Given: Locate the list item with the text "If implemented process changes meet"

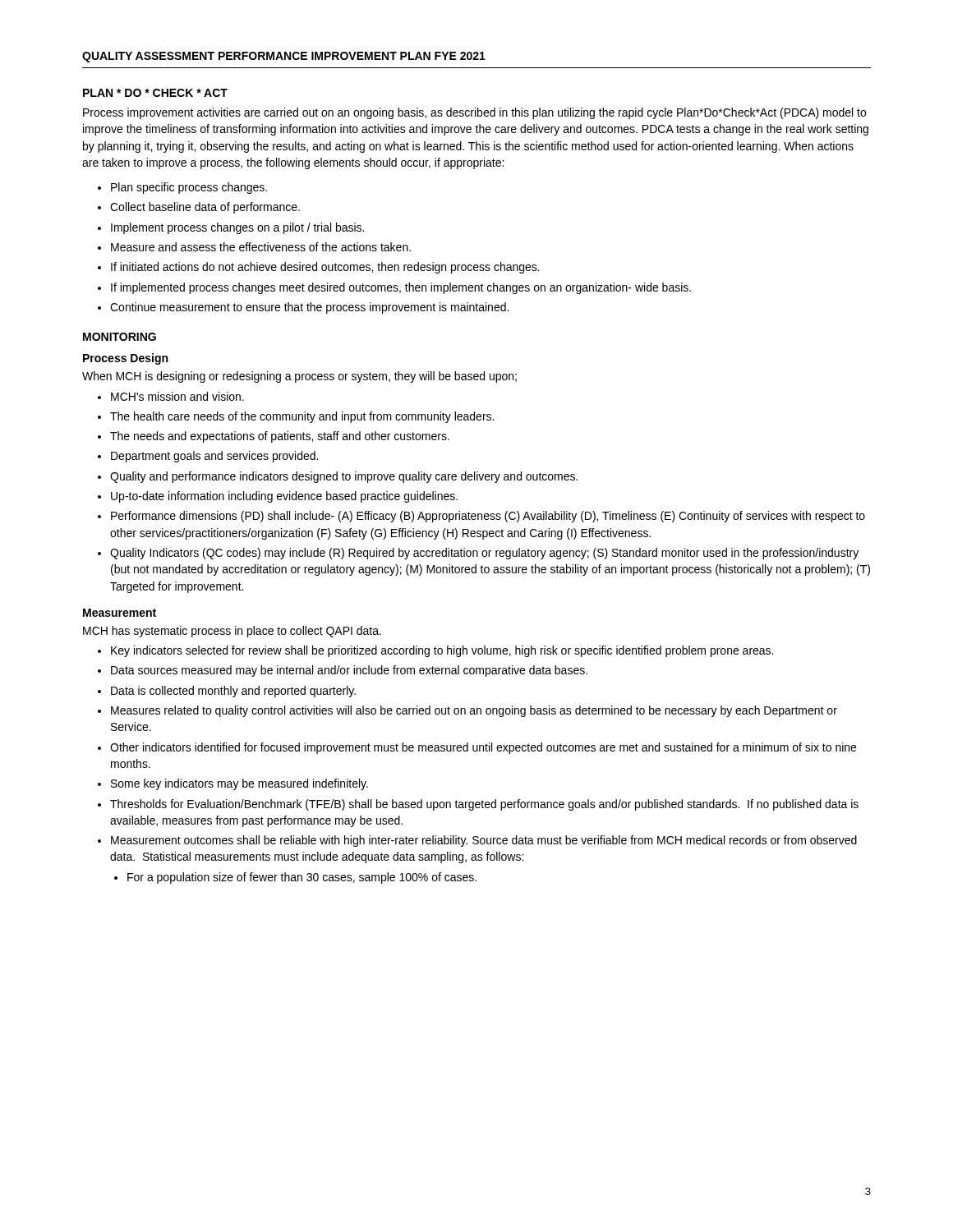Looking at the screenshot, I should pos(401,287).
